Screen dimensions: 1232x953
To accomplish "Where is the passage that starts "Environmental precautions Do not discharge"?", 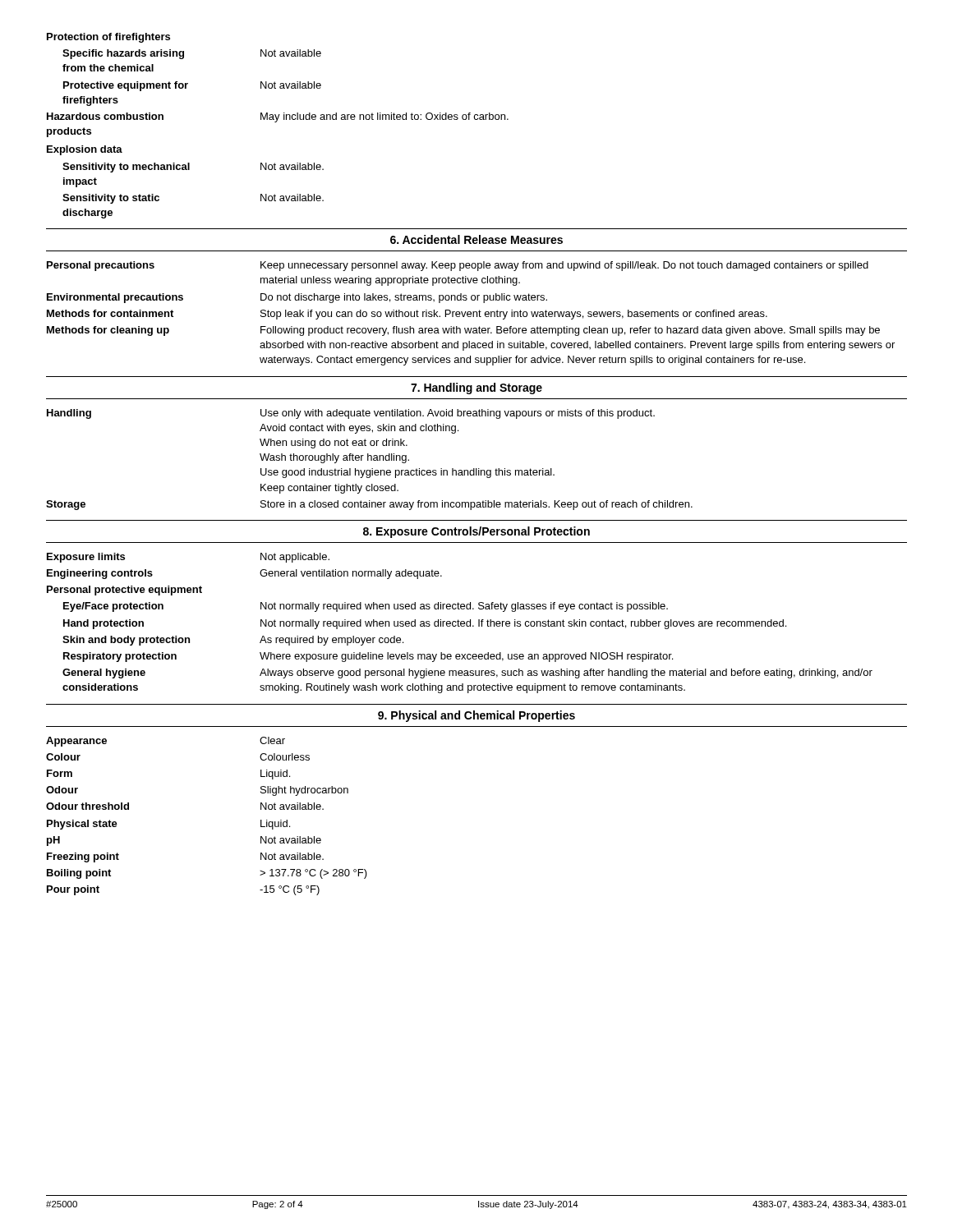I will [476, 297].
